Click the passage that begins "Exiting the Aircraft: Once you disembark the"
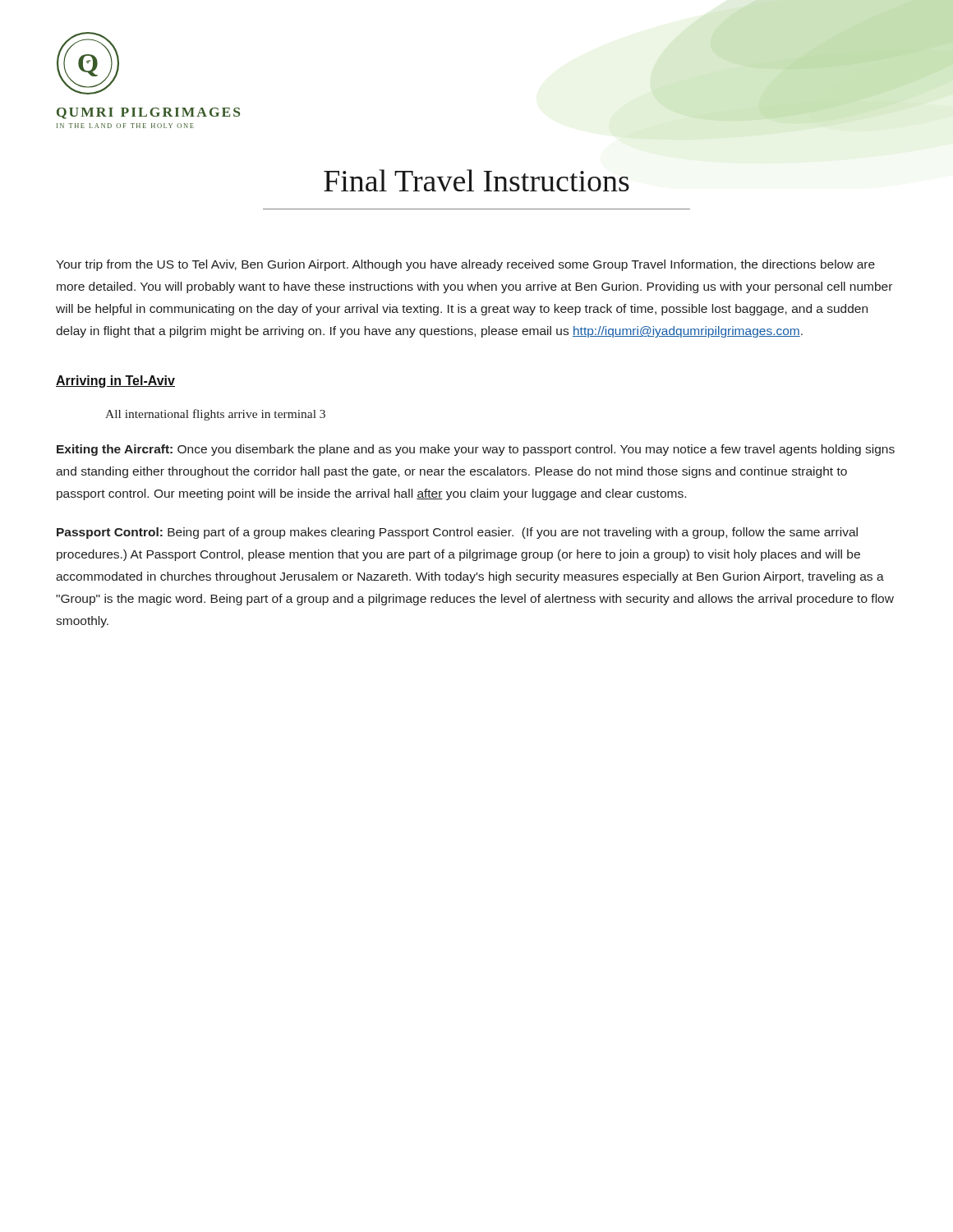The height and width of the screenshot is (1232, 953). (x=476, y=471)
